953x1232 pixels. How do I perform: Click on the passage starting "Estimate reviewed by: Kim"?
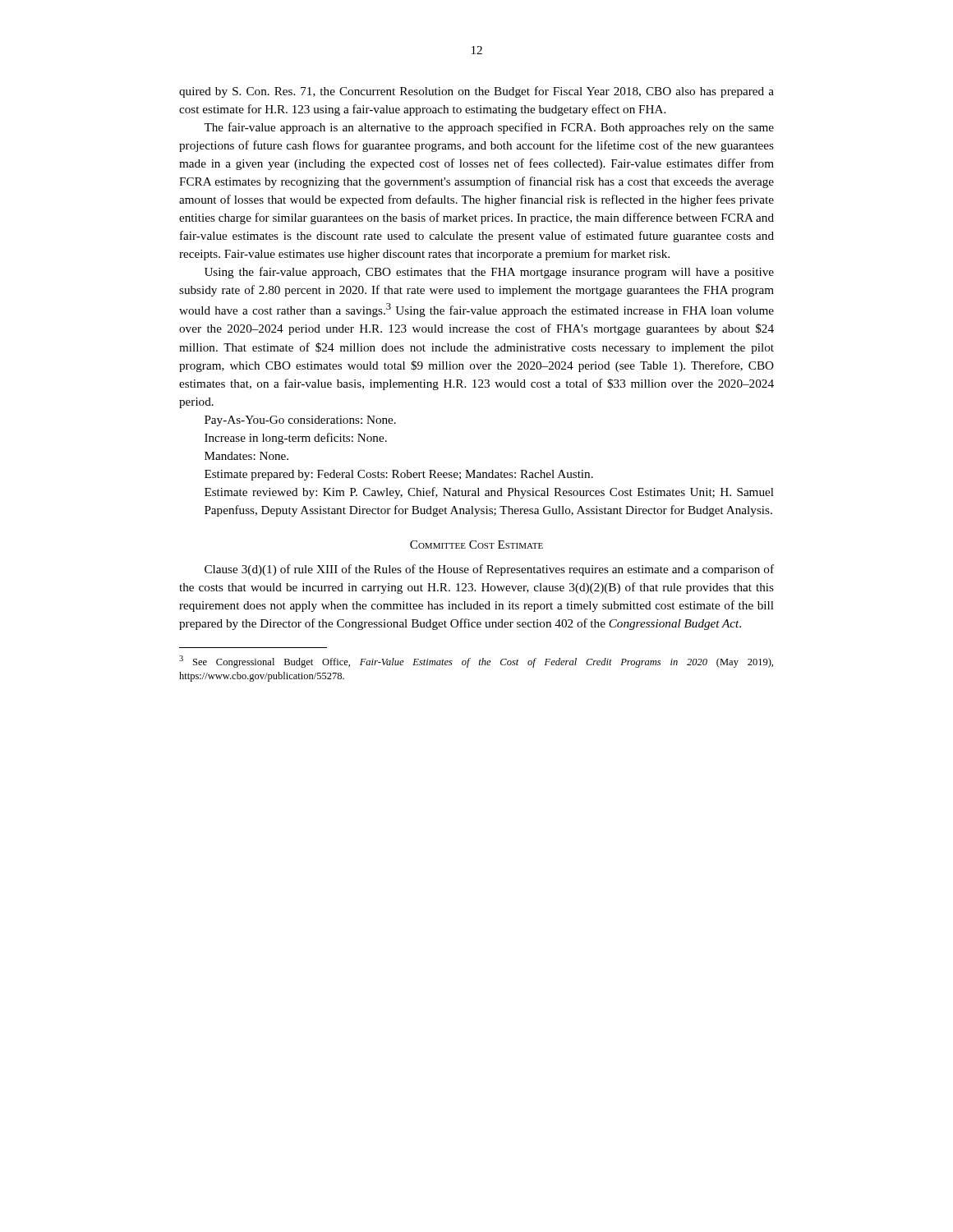tap(489, 501)
